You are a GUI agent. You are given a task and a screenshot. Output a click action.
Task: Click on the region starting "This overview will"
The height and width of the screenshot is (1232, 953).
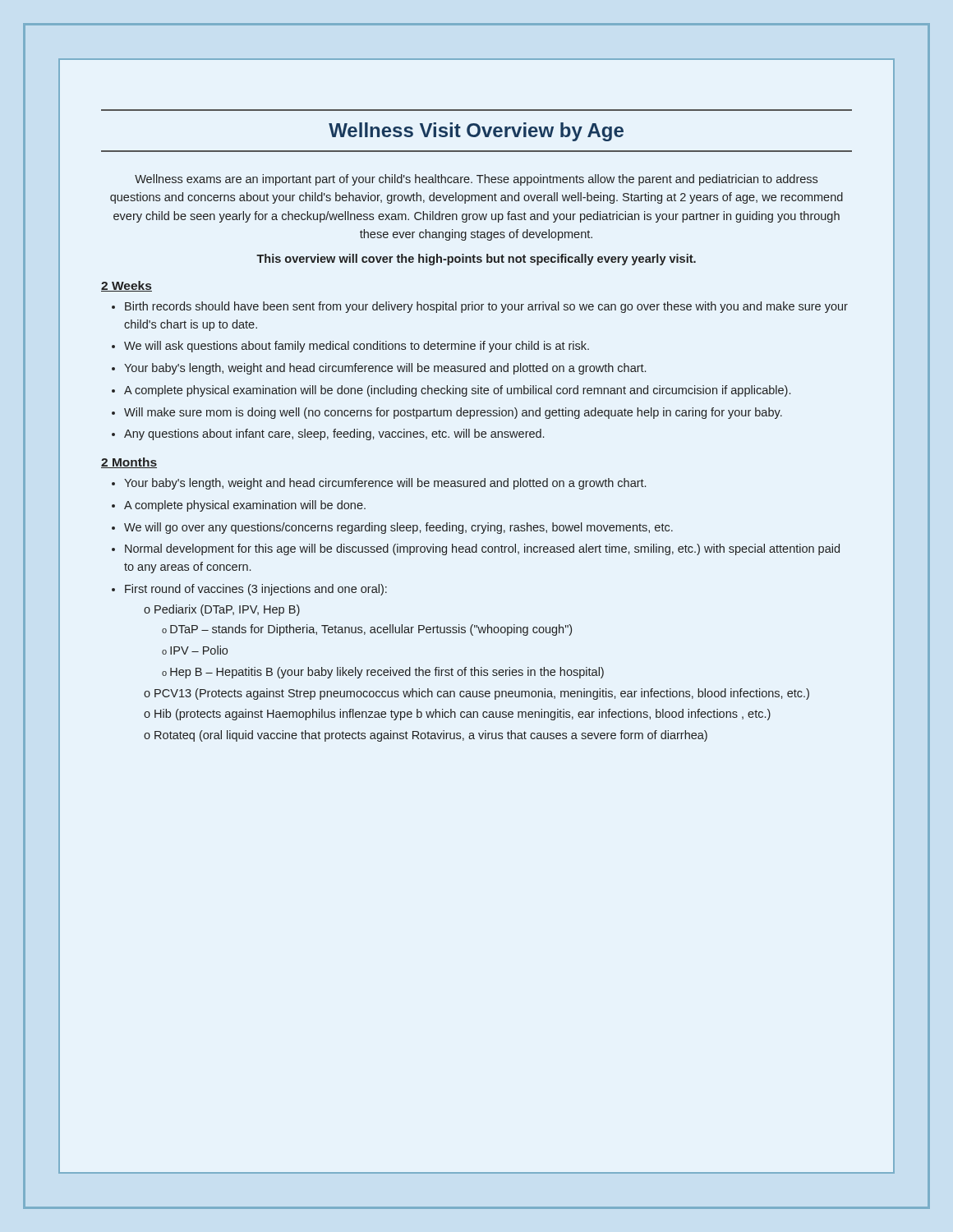(476, 259)
